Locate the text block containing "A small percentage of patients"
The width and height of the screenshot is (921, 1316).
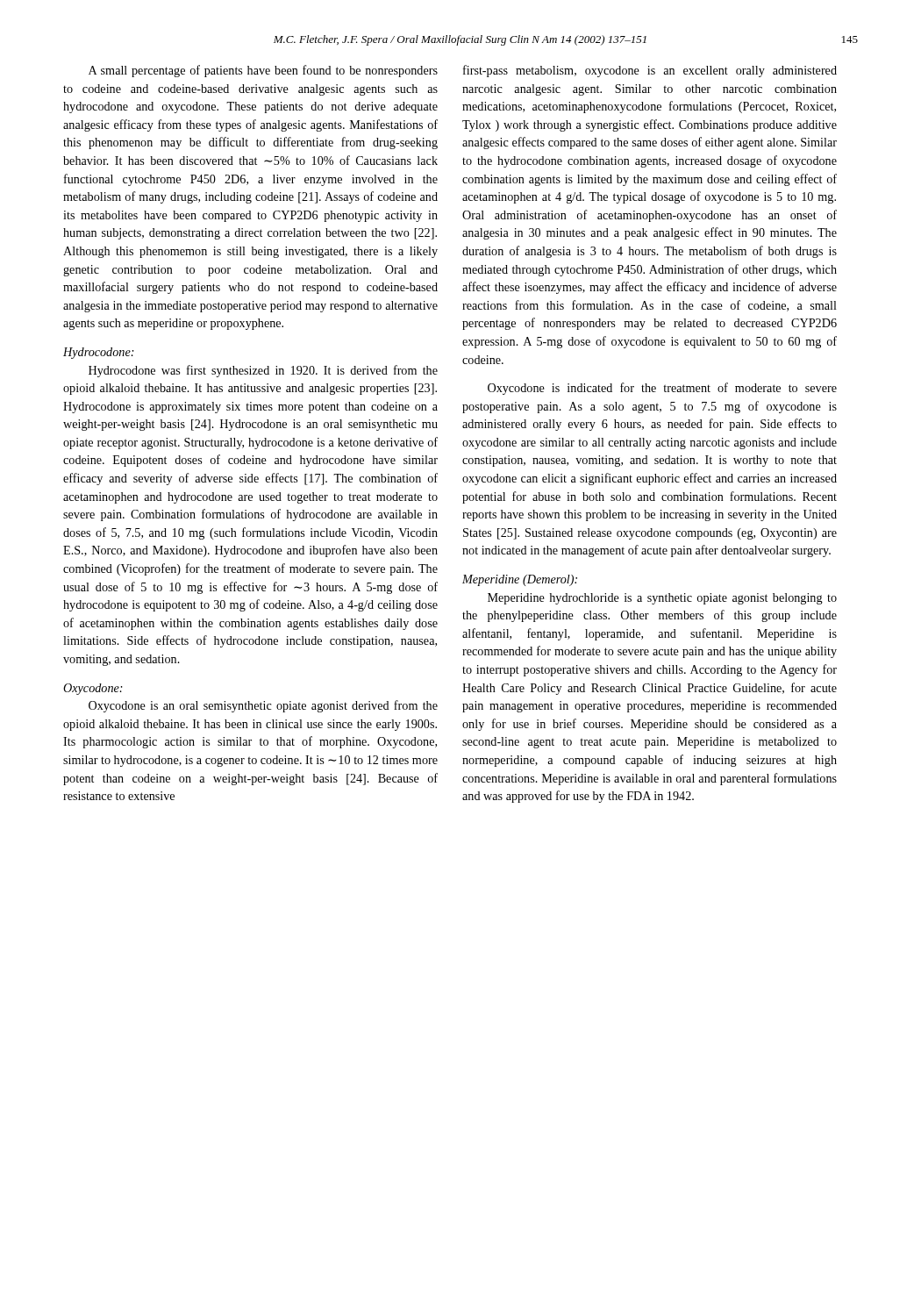[250, 197]
